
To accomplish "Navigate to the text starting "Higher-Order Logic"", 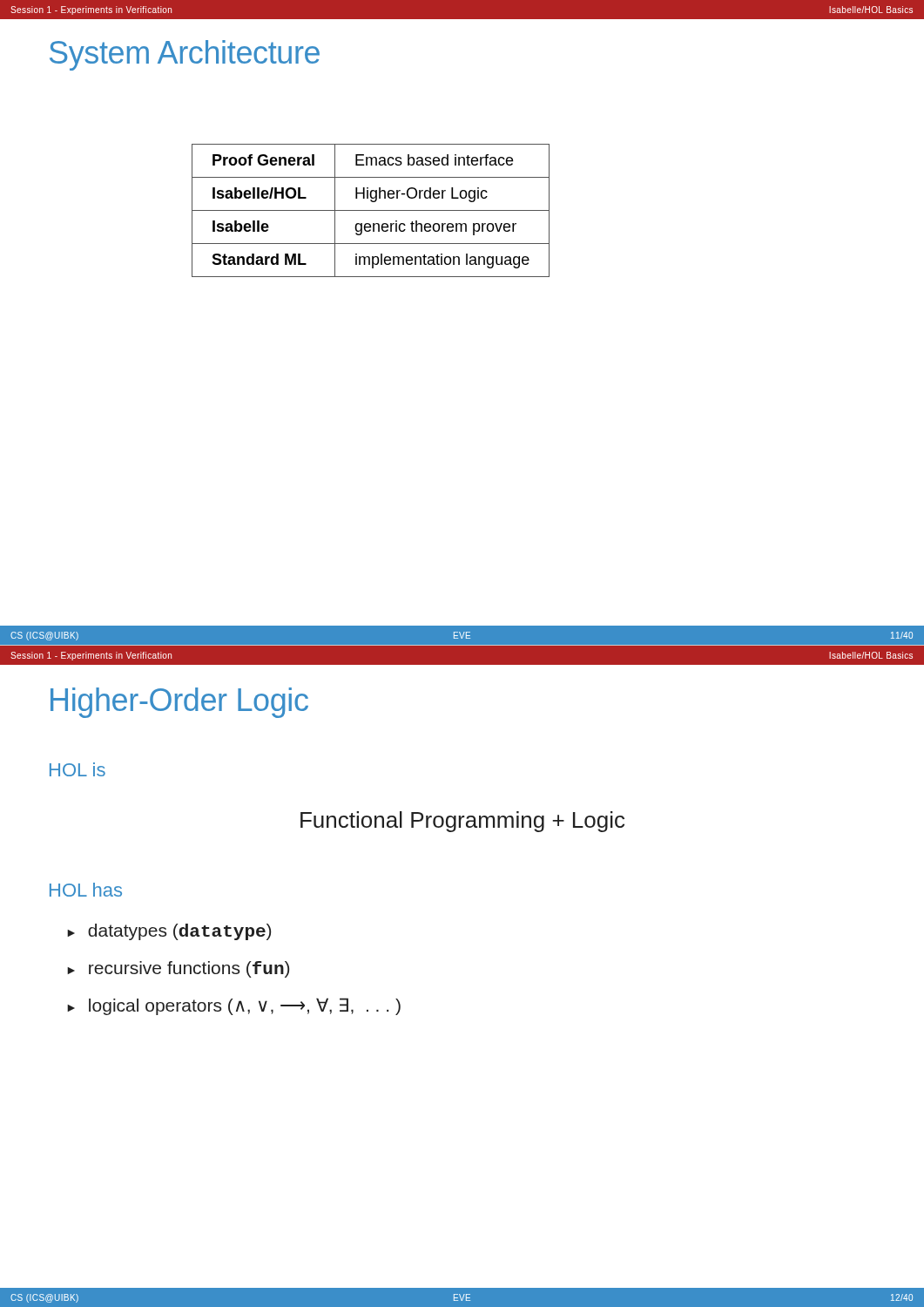I will pos(178,700).
